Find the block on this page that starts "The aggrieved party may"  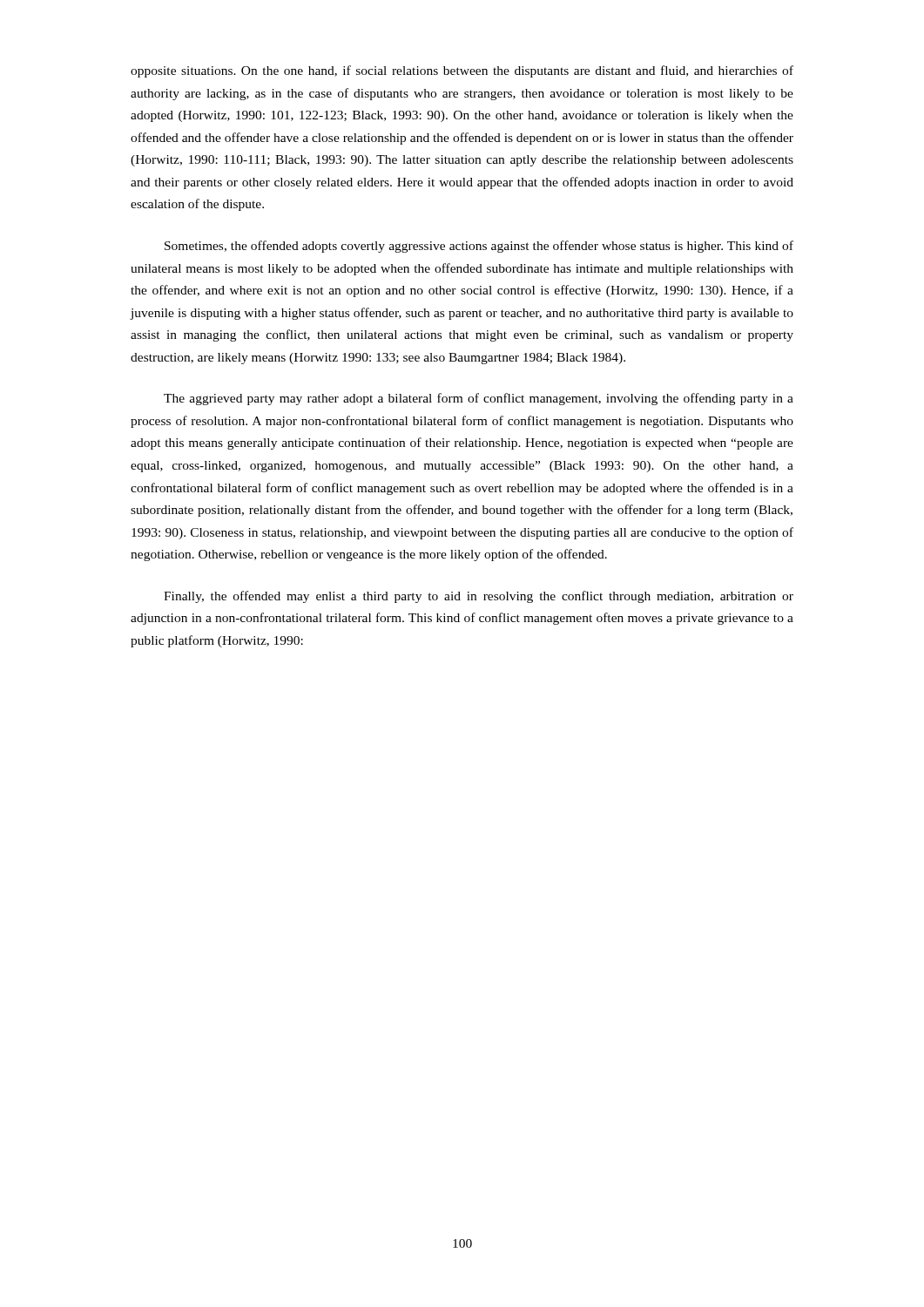tap(462, 476)
